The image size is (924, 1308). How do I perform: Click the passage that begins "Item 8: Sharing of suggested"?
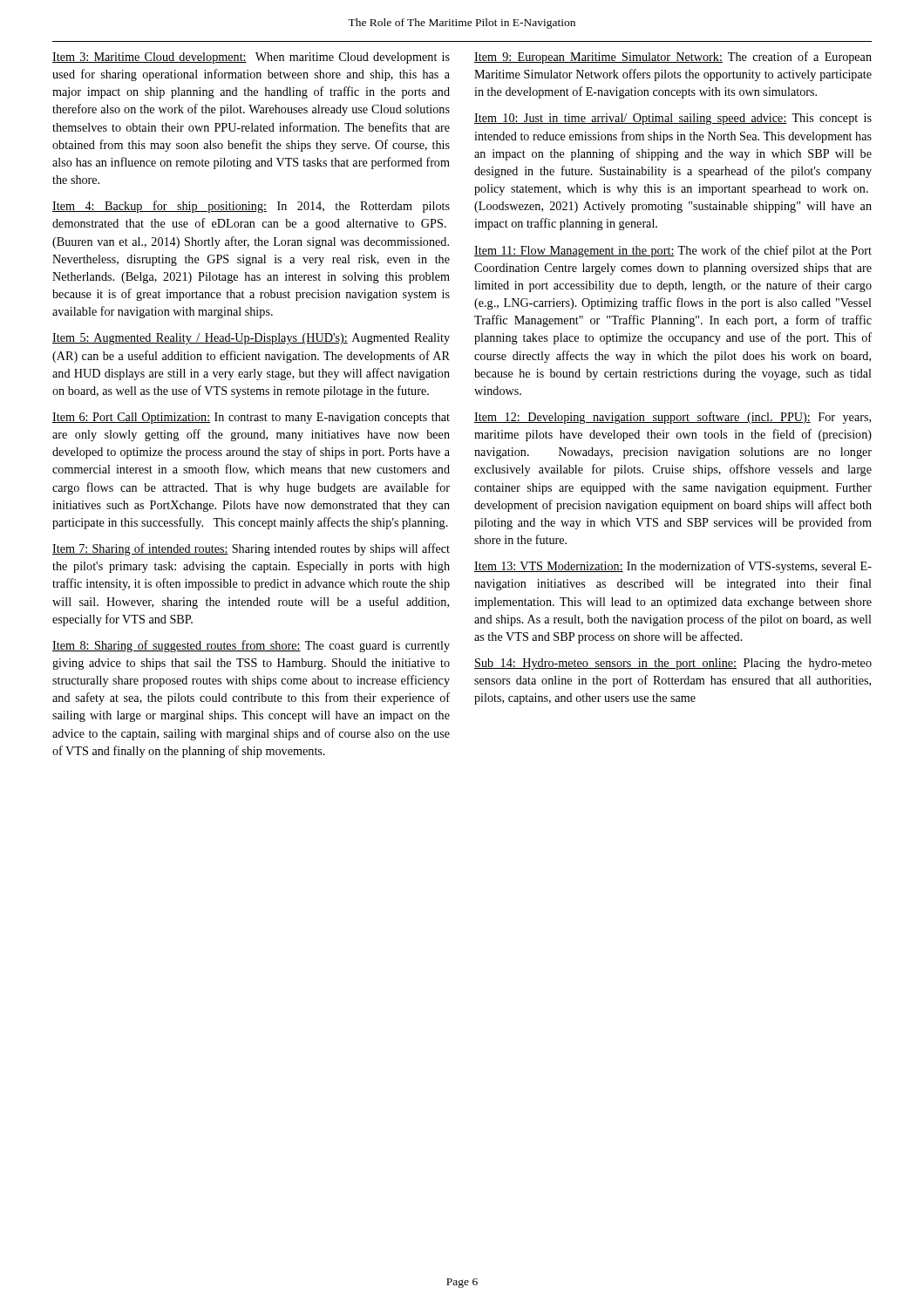[x=251, y=698]
